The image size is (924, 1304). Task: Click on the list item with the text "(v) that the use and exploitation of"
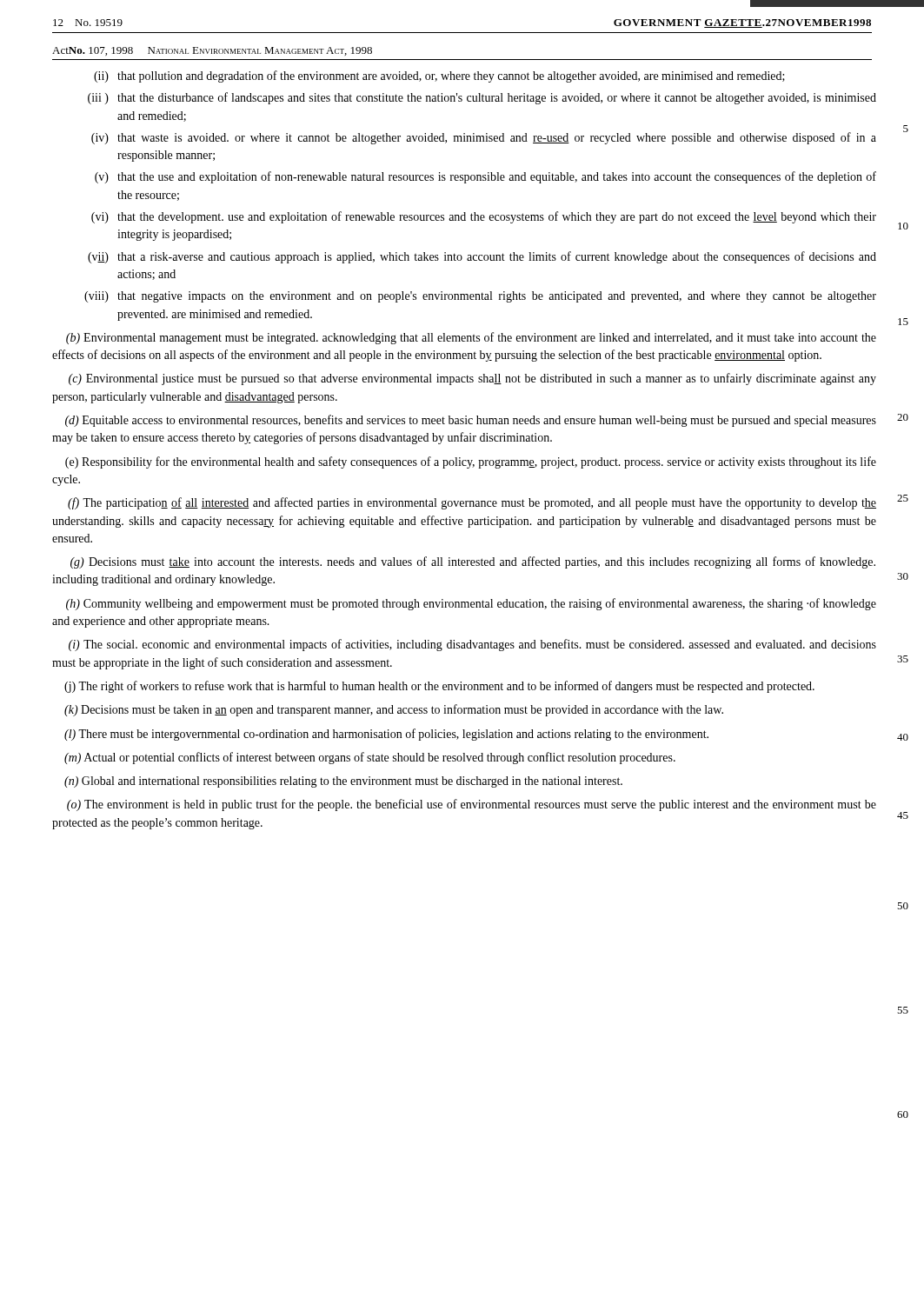(x=464, y=187)
